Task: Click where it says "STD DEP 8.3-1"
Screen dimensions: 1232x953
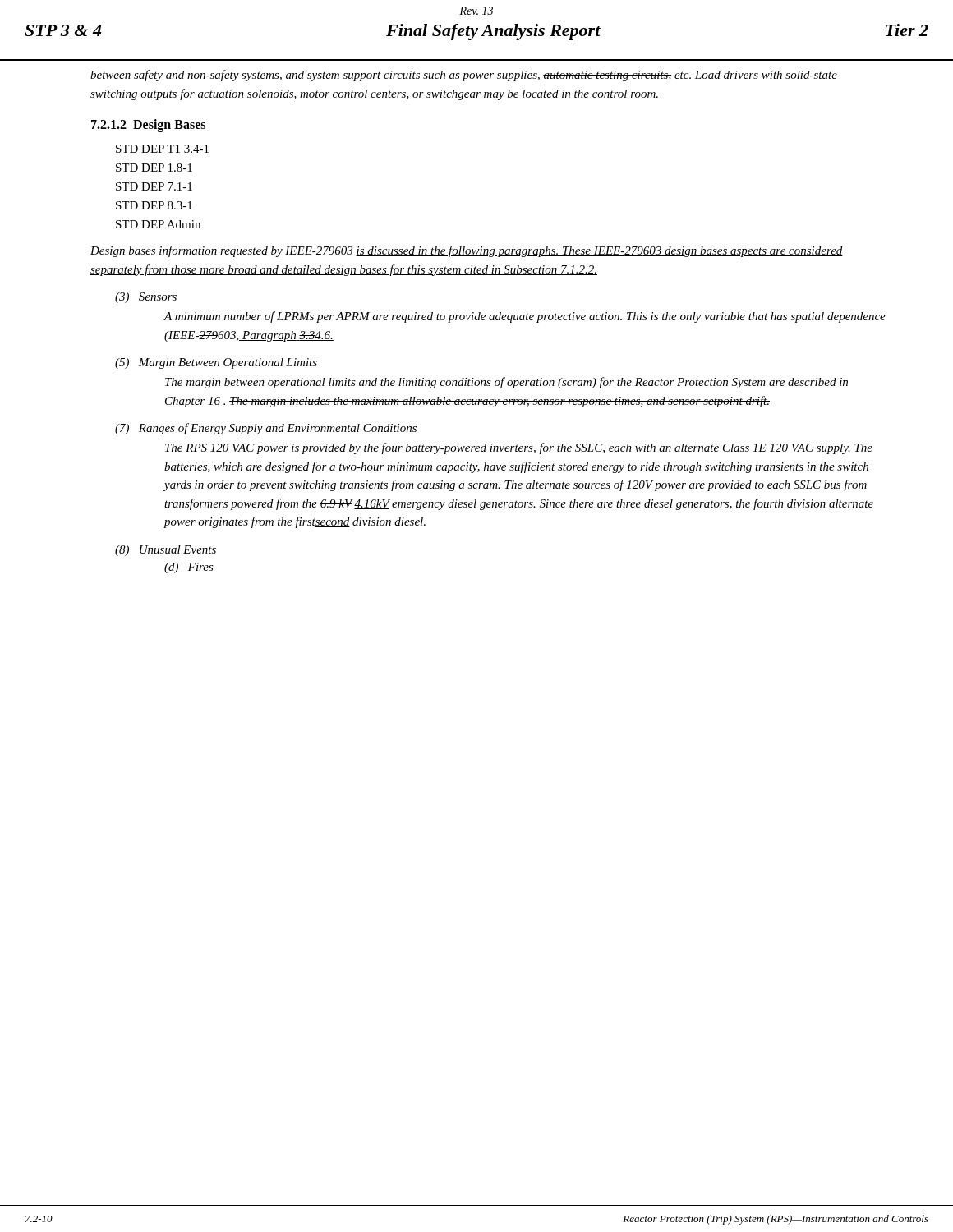Action: [x=154, y=205]
